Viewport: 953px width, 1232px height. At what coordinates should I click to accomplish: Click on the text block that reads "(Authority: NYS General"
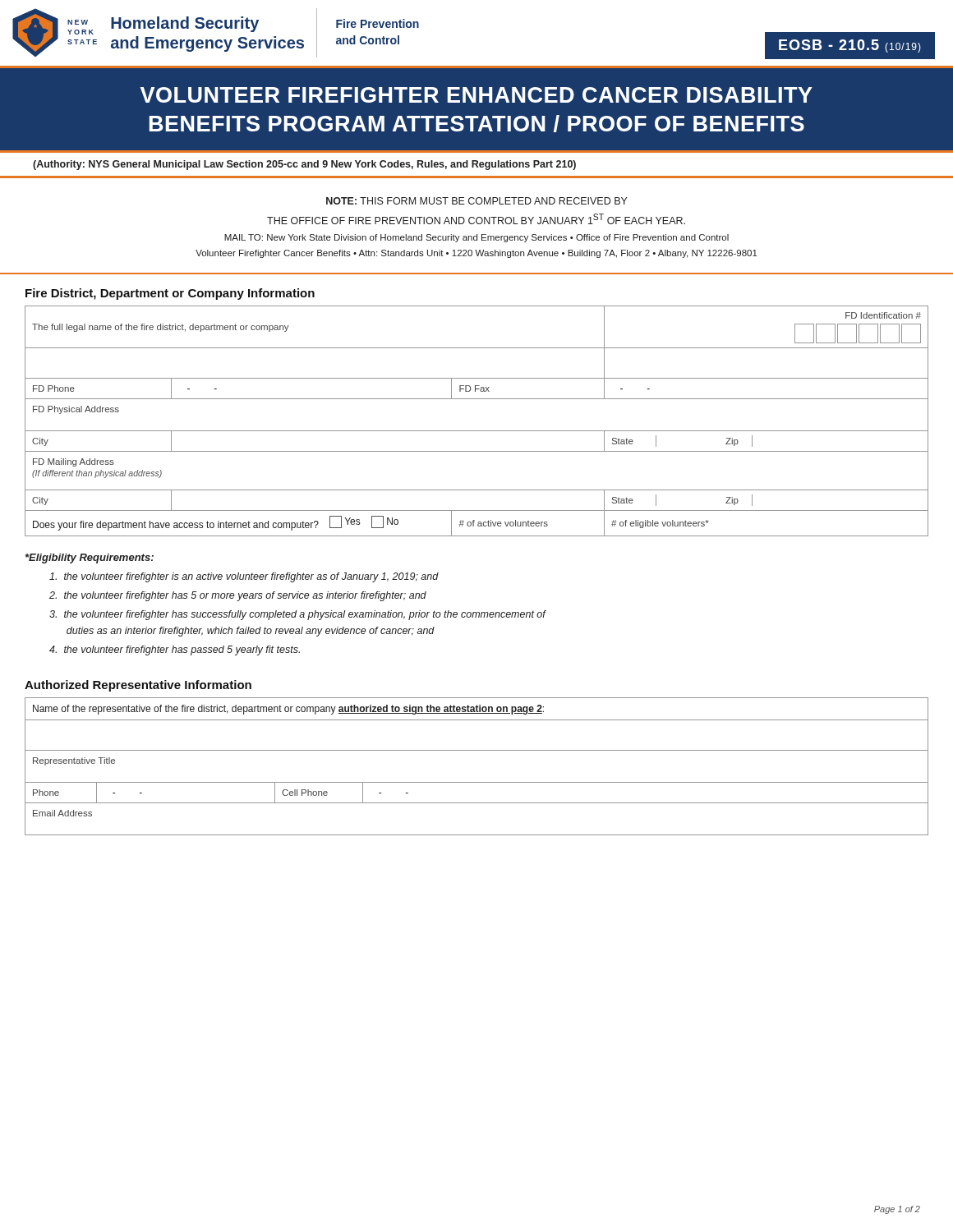click(305, 164)
